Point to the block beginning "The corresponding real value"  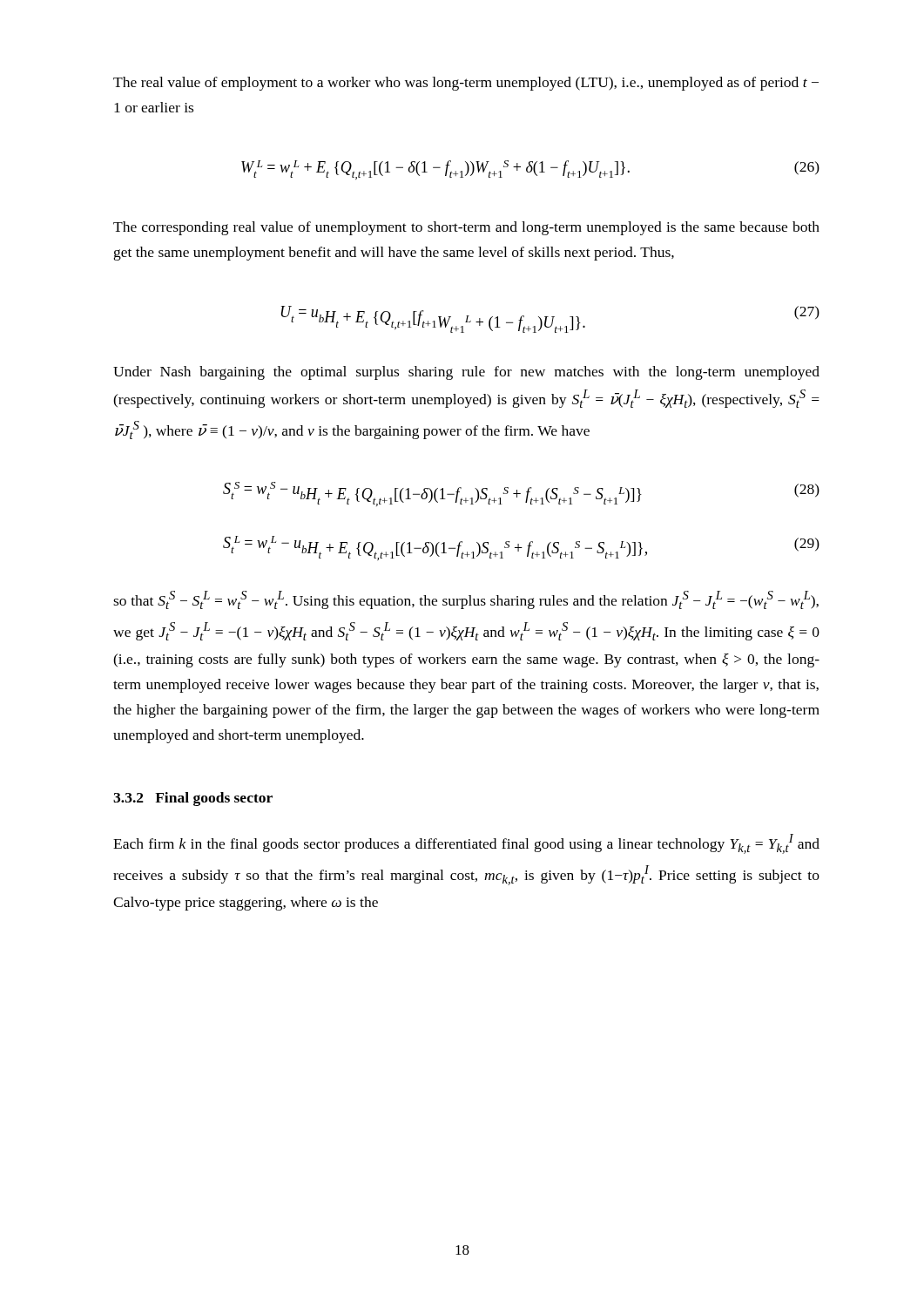tap(466, 239)
